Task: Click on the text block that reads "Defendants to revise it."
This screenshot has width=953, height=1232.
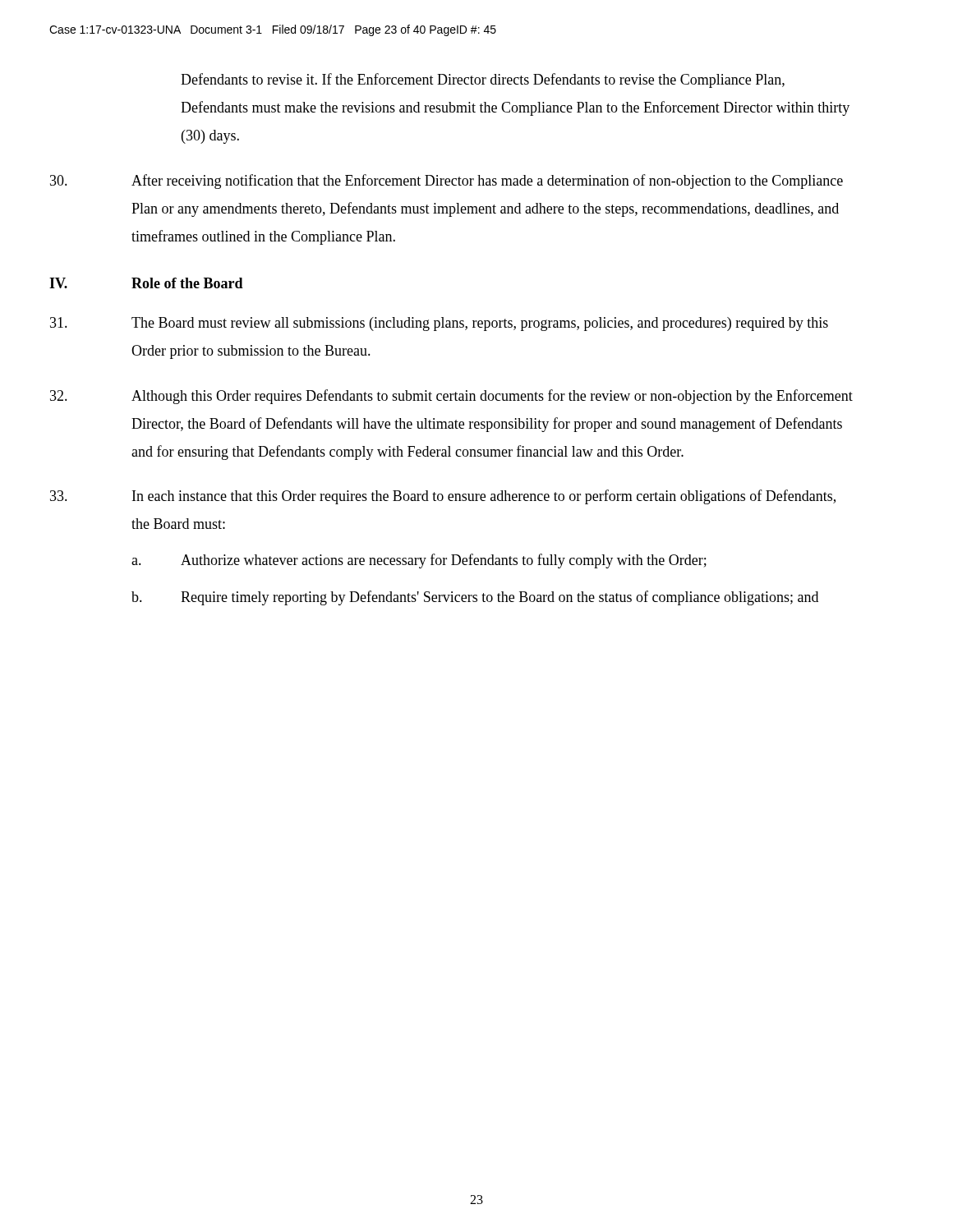Action: point(515,108)
